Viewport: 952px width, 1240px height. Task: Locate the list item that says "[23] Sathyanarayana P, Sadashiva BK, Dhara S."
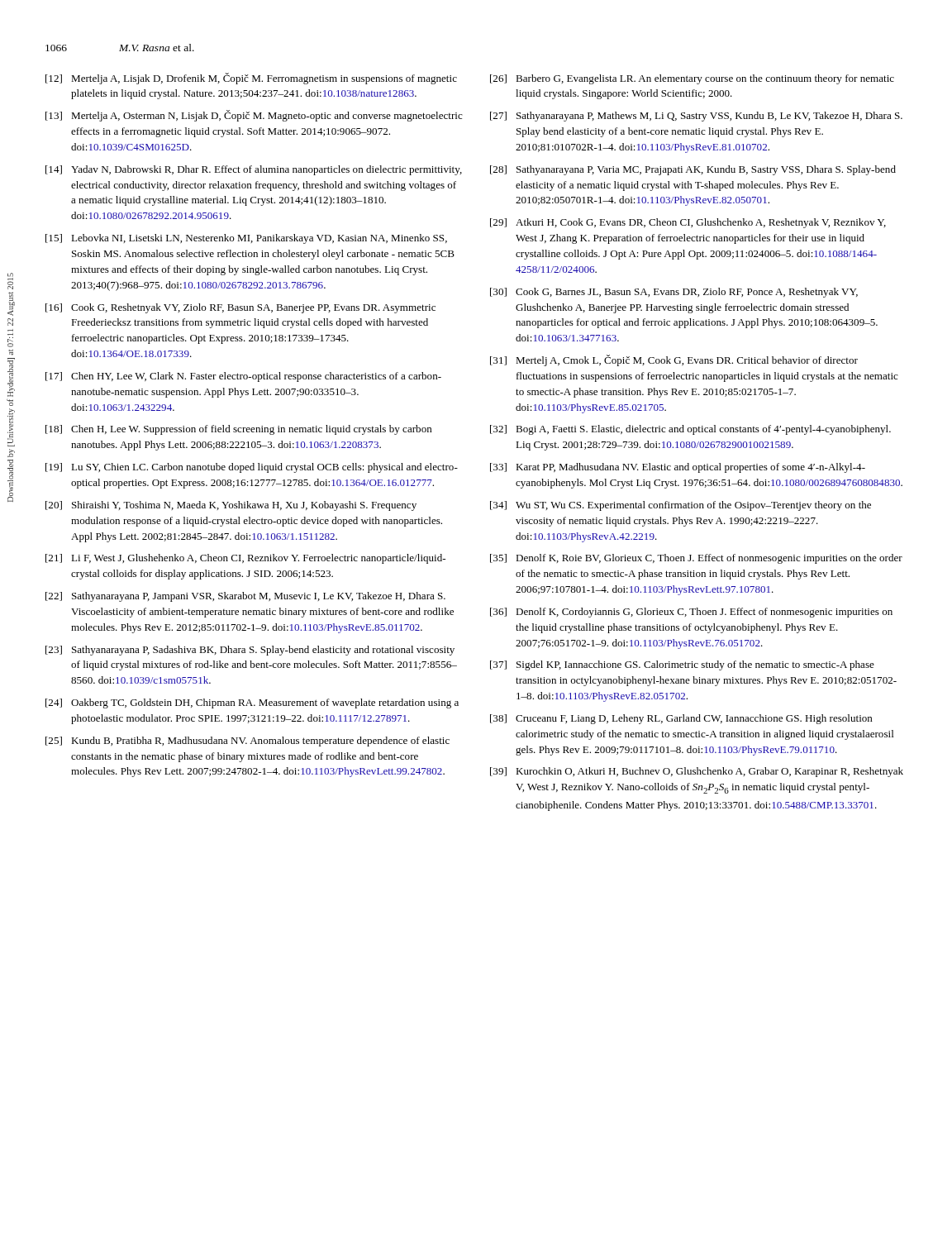tap(254, 665)
